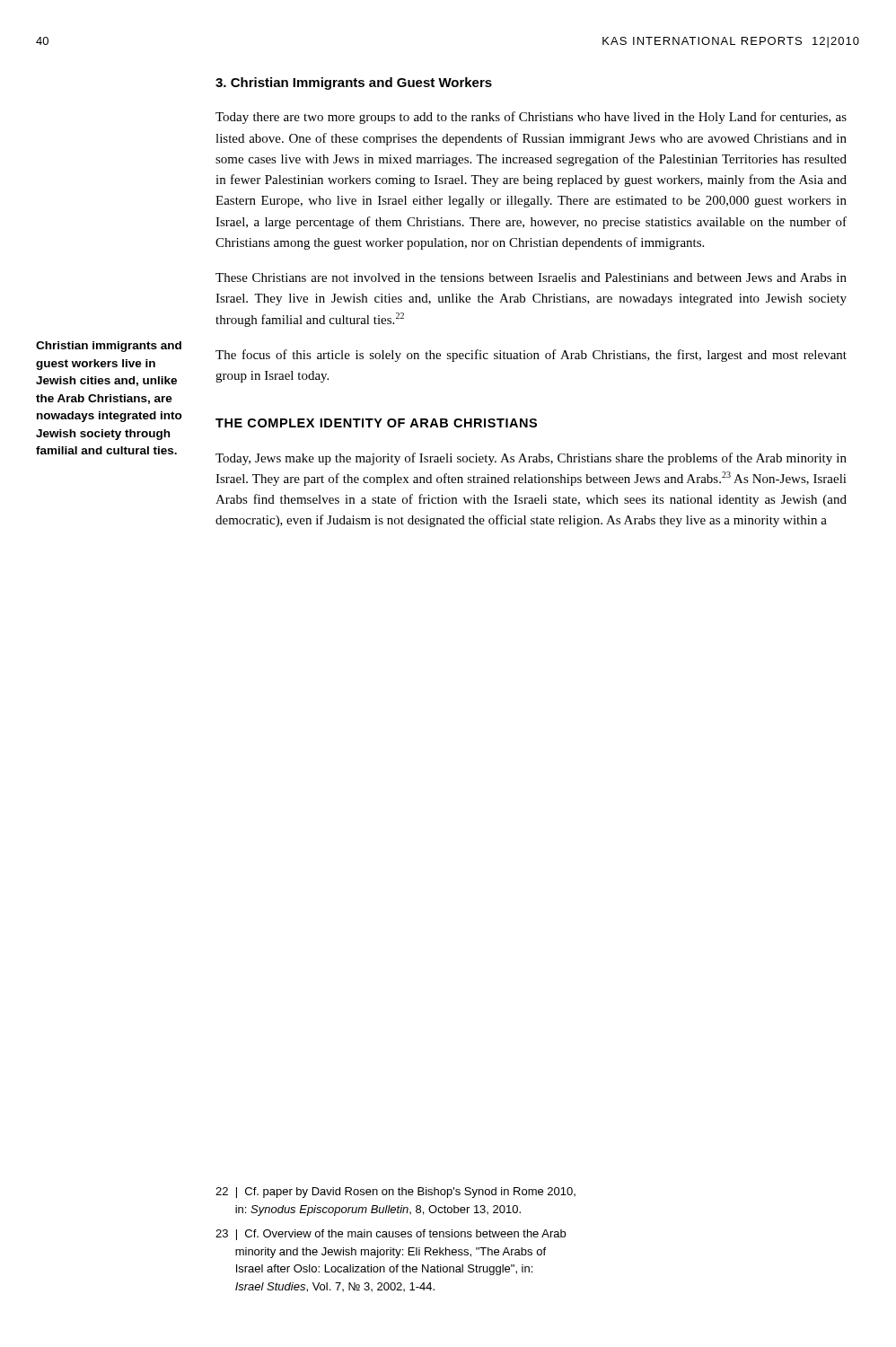896x1347 pixels.
Task: Find the footnote with the text "22 | Cf. paper by David Rosen on"
Action: [396, 1200]
